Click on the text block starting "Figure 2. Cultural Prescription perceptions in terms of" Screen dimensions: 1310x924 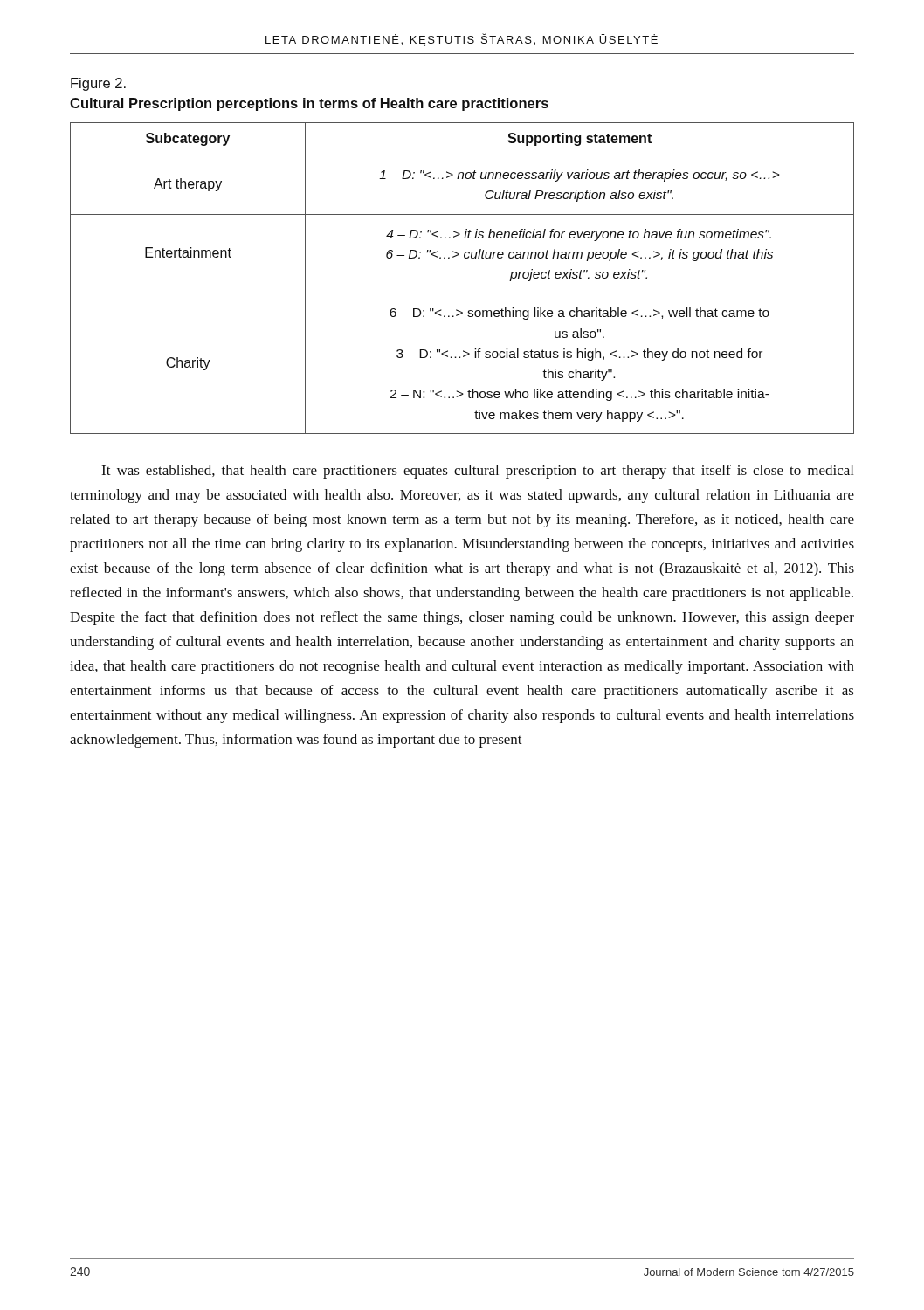click(x=462, y=93)
